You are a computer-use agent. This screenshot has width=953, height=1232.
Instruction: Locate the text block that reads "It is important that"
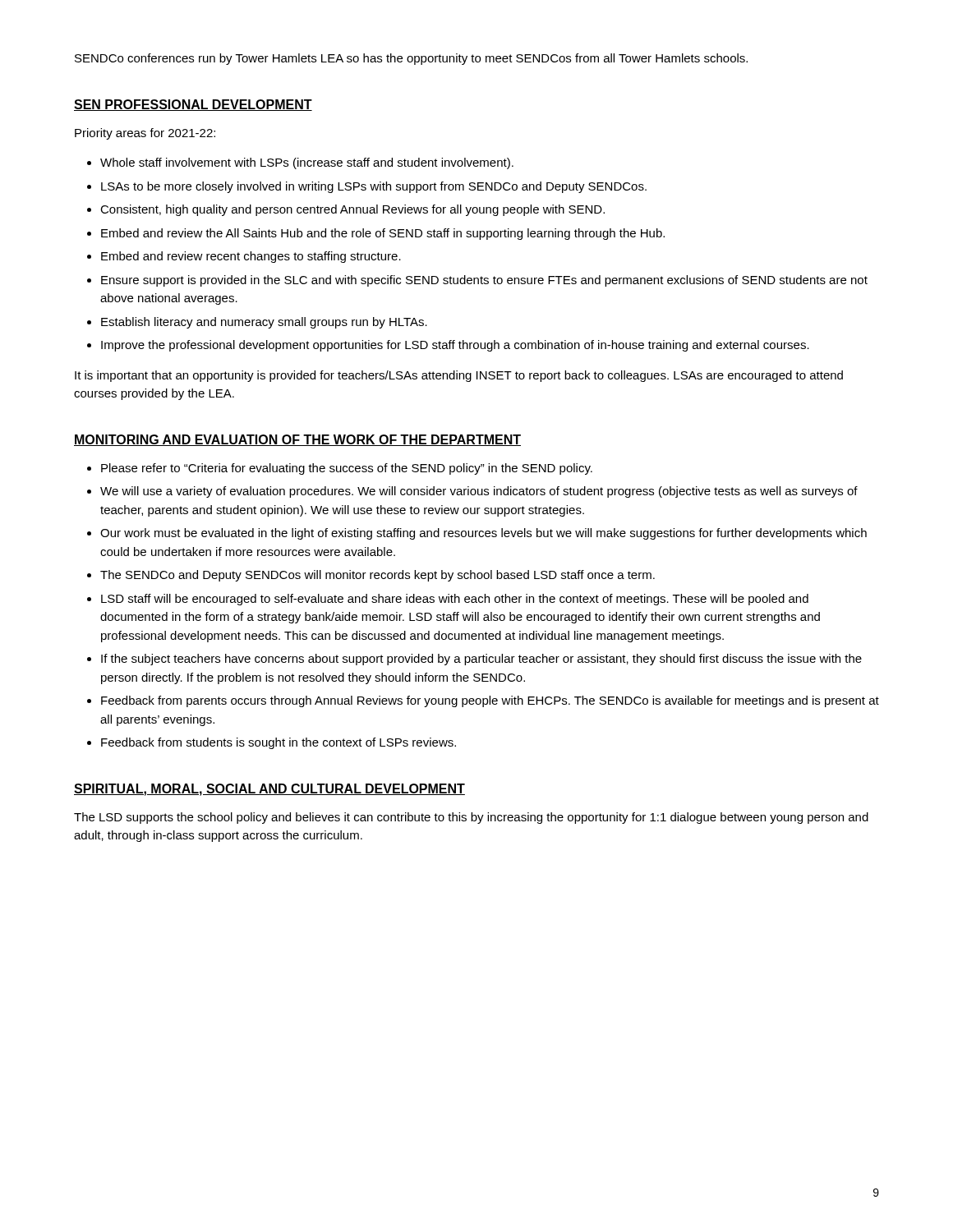(x=459, y=384)
